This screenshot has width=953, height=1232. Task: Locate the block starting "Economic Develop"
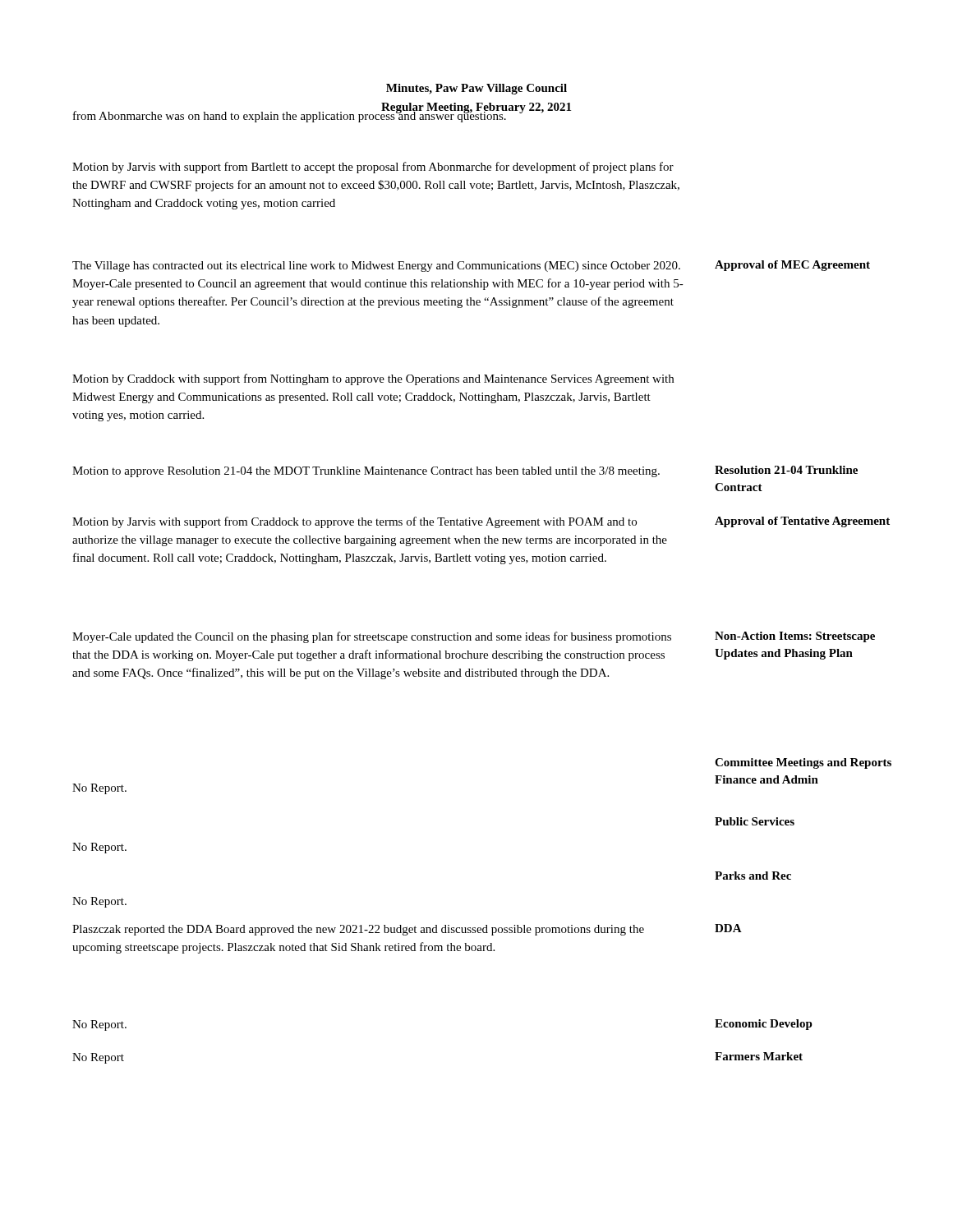764,1023
